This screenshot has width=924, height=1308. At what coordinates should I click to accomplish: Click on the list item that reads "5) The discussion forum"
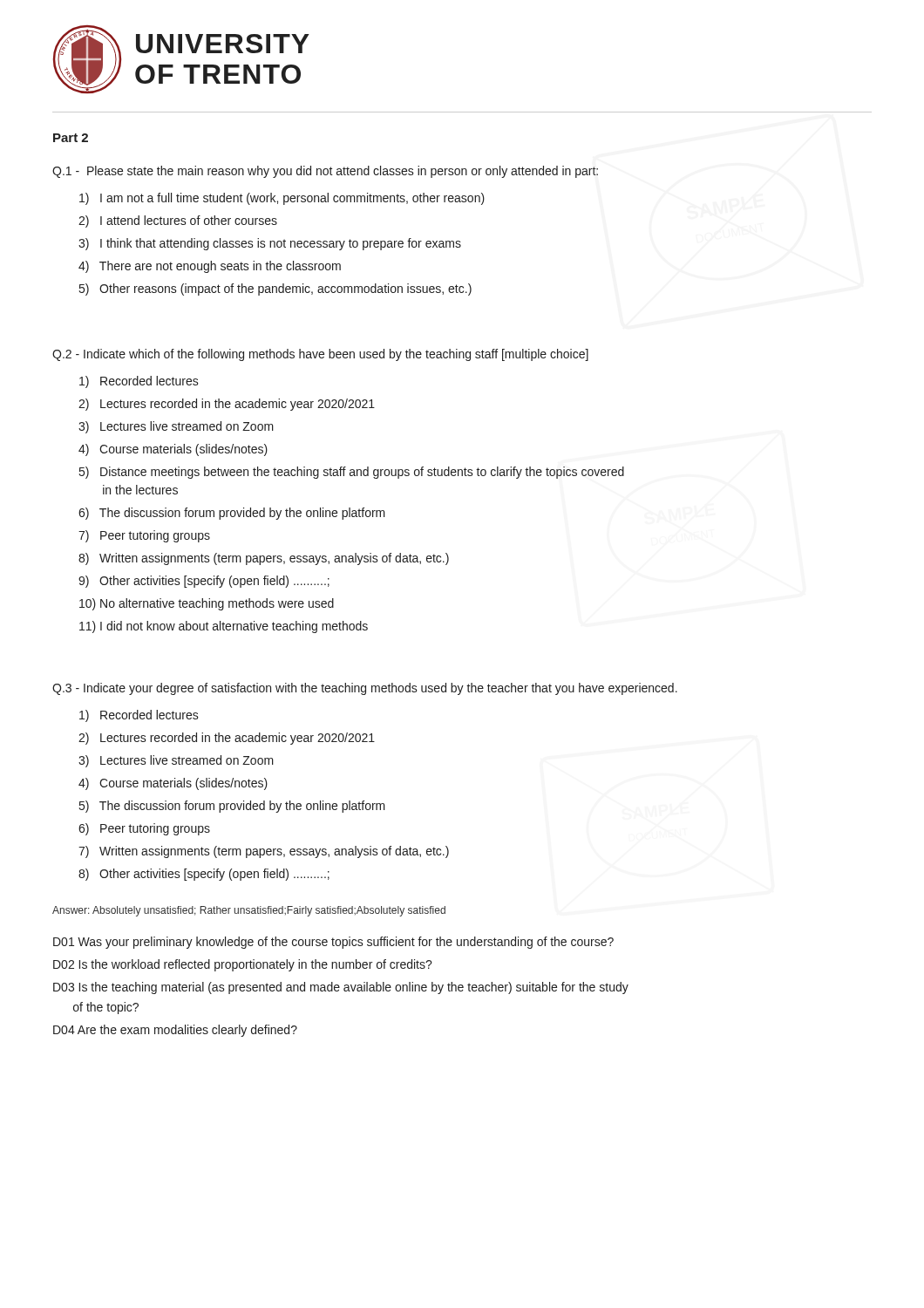[x=232, y=806]
